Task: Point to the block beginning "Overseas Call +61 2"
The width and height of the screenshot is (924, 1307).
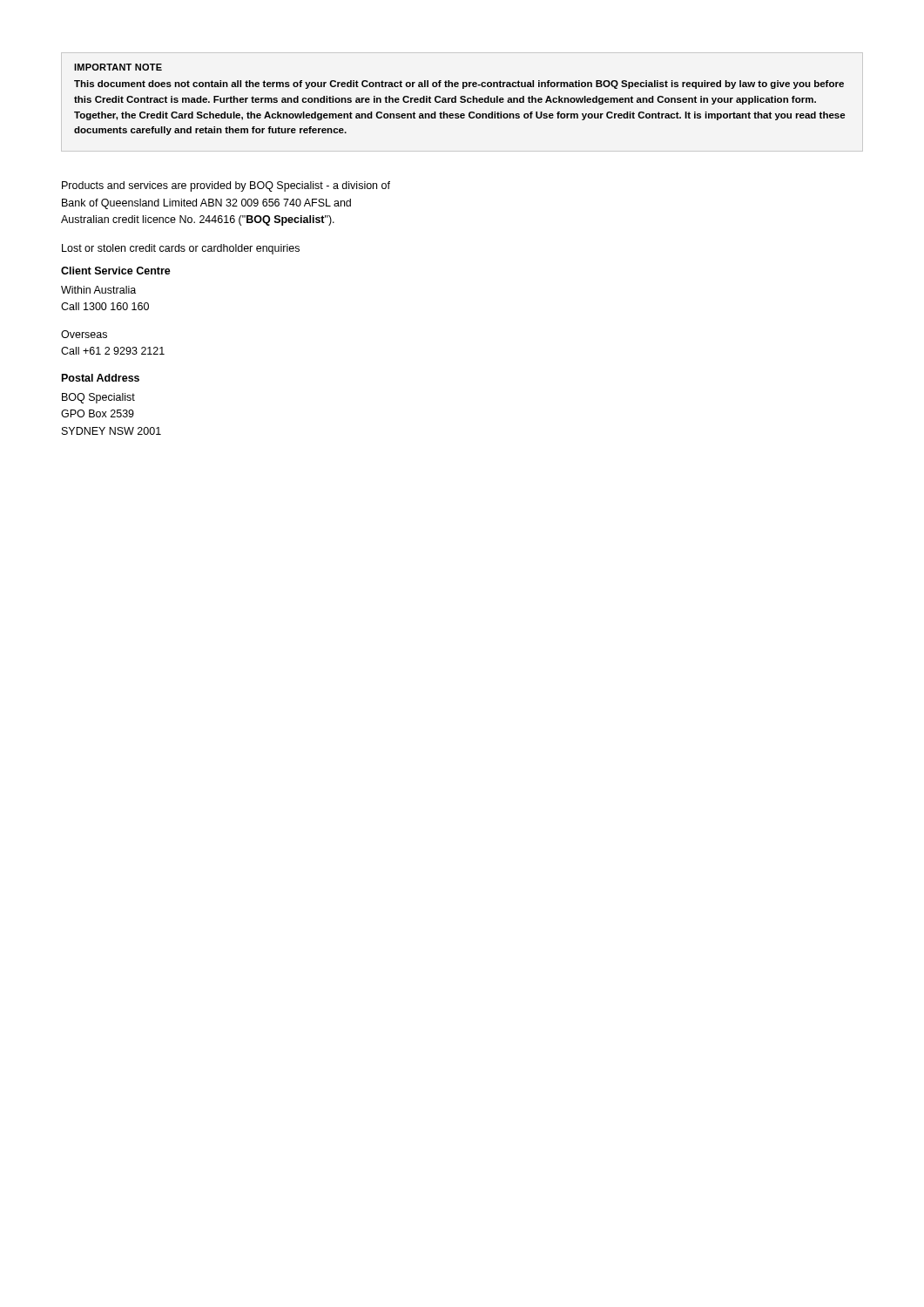Action: 113,343
